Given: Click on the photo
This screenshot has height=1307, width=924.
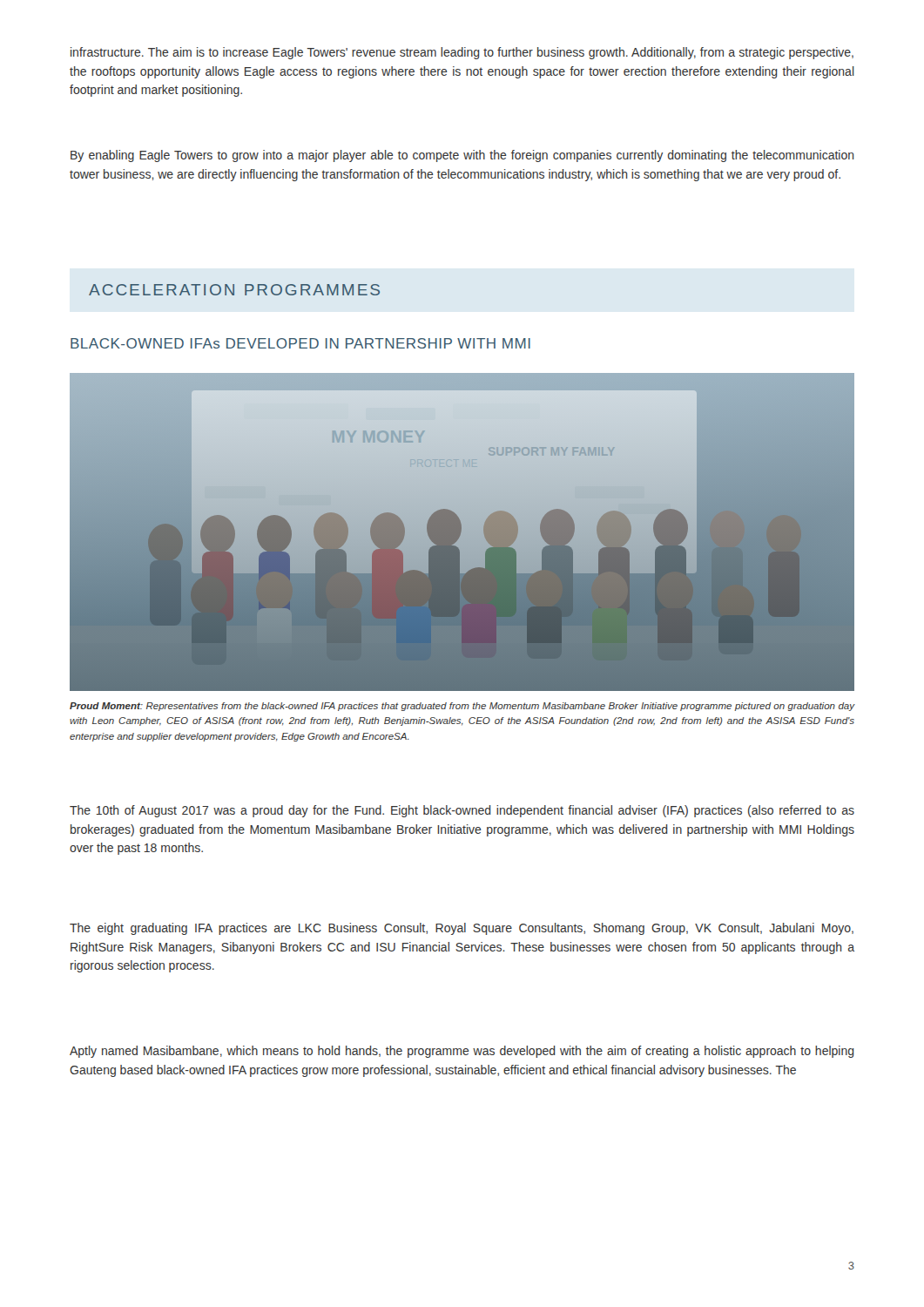Looking at the screenshot, I should [462, 534].
